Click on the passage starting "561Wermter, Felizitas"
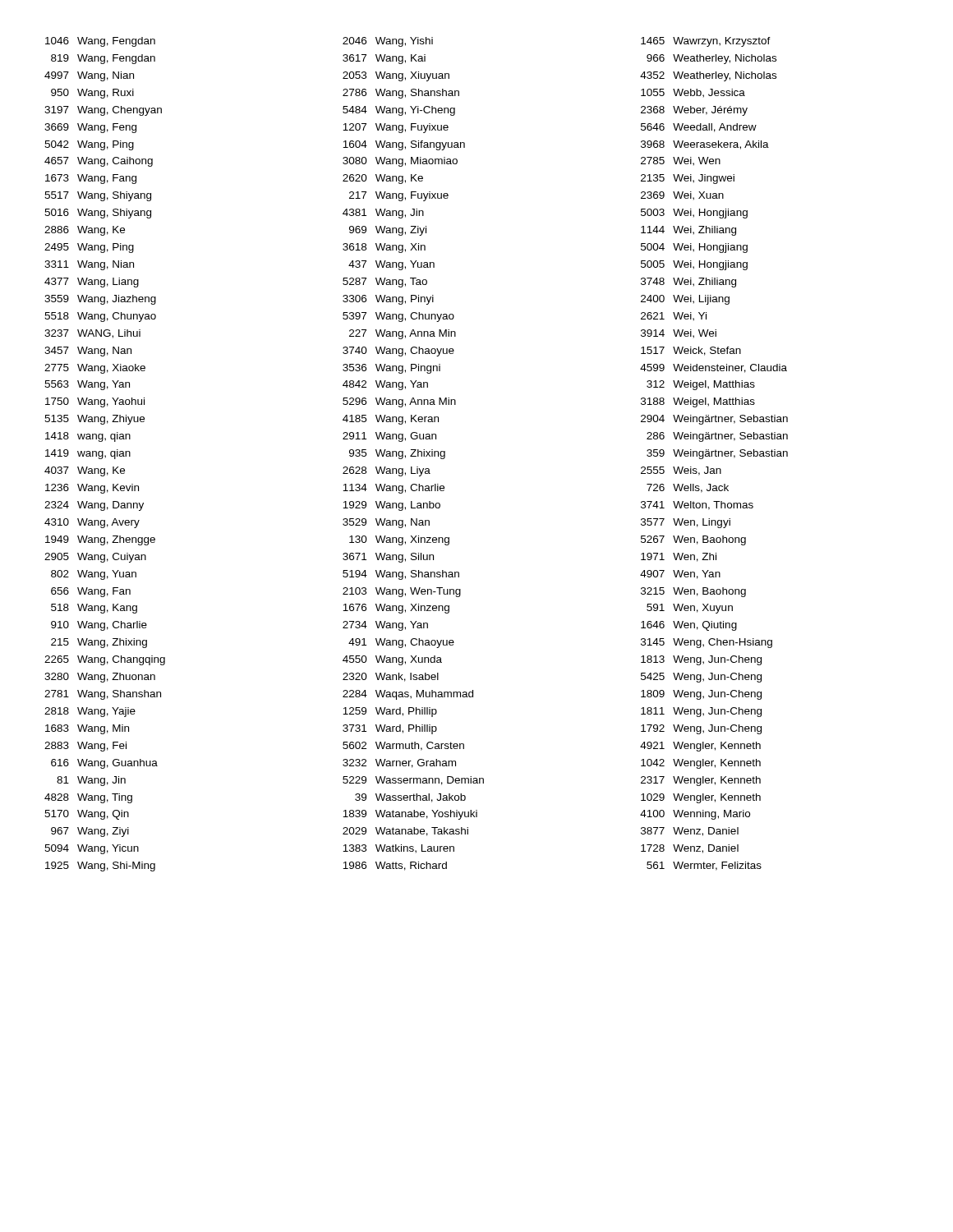The width and height of the screenshot is (953, 1232). [x=704, y=866]
